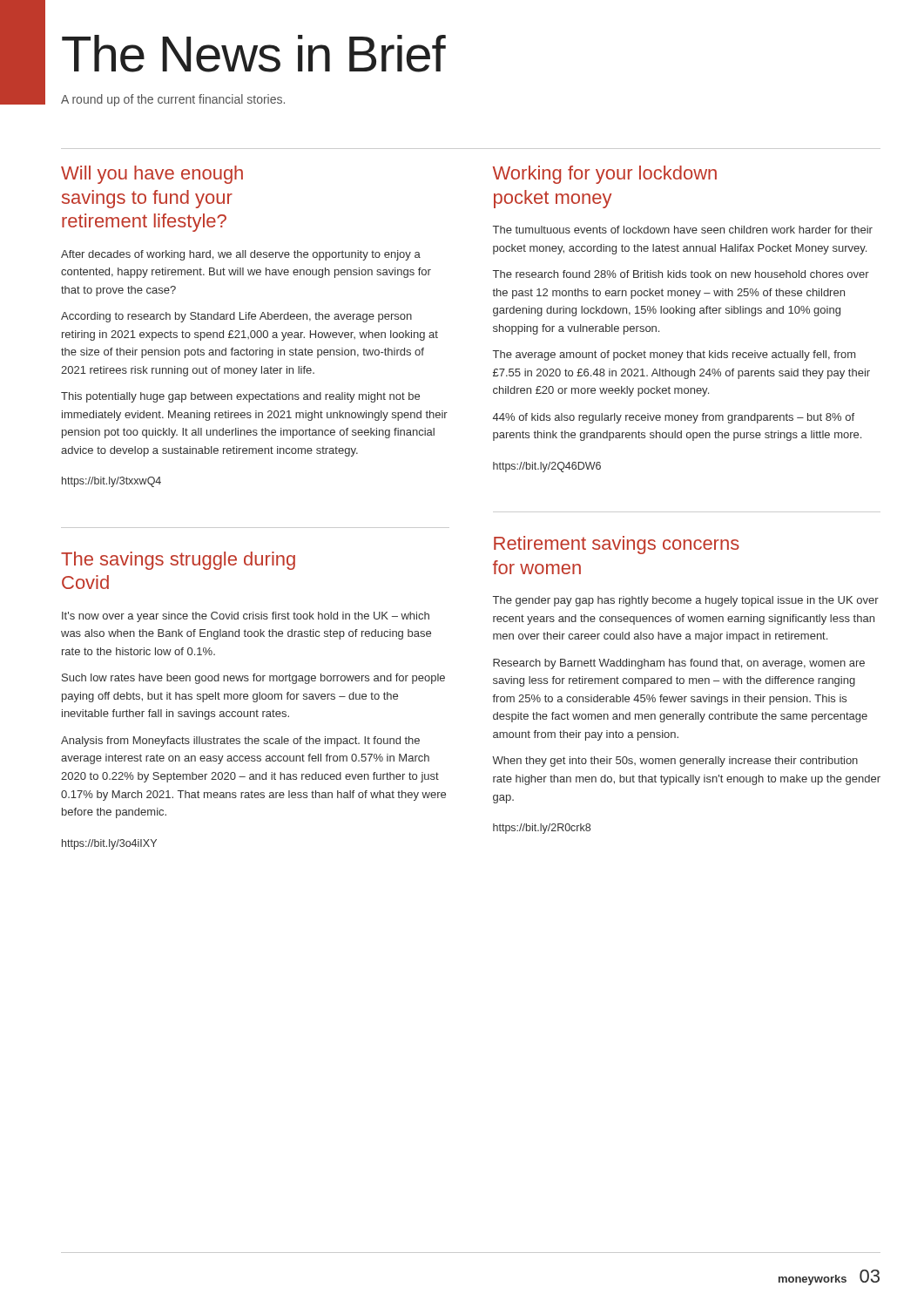Where is the passage that starts "The average amount of pocket money"?
Image resolution: width=924 pixels, height=1307 pixels.
(686, 373)
